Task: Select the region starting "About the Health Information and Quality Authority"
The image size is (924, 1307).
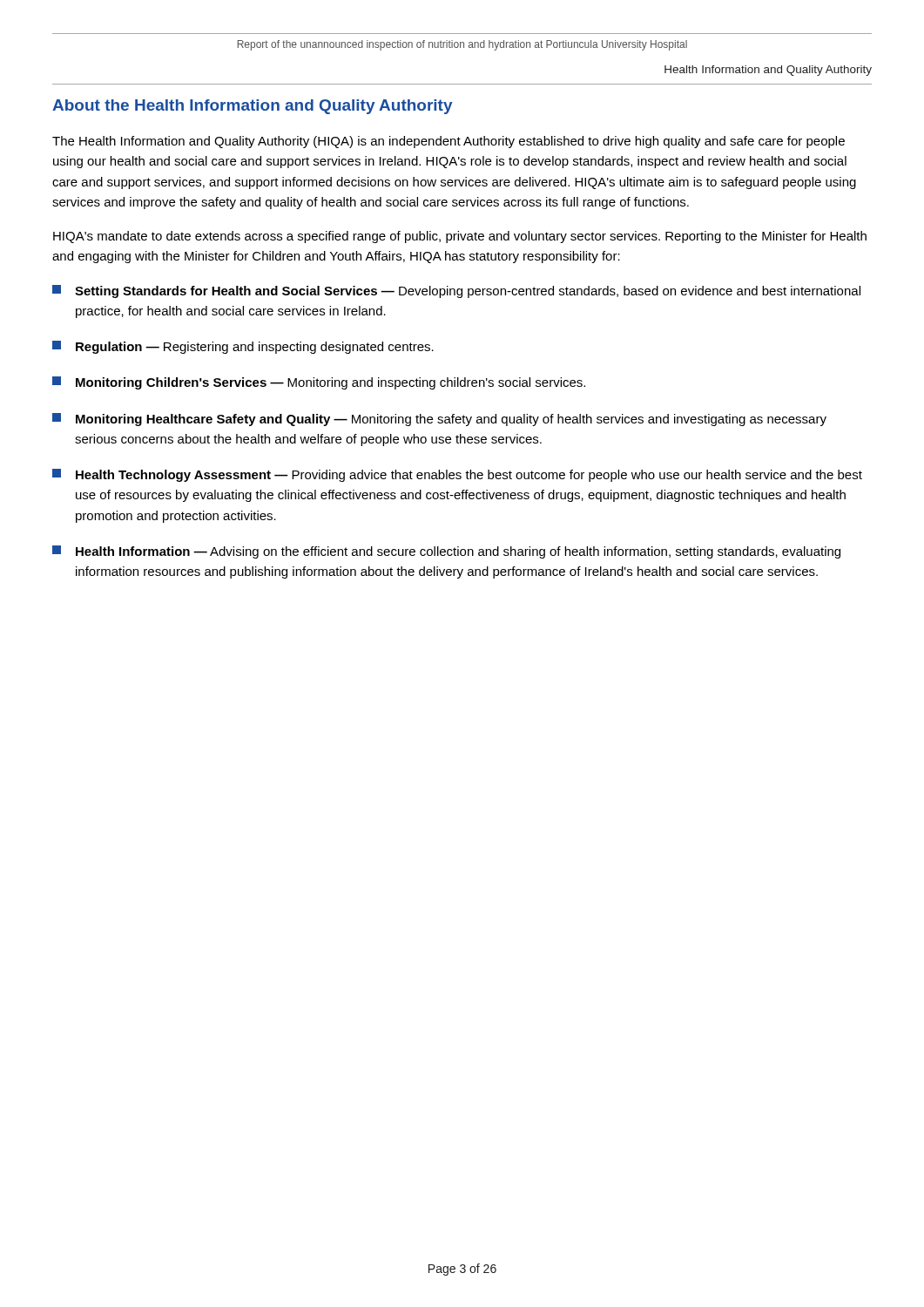Action: (252, 105)
